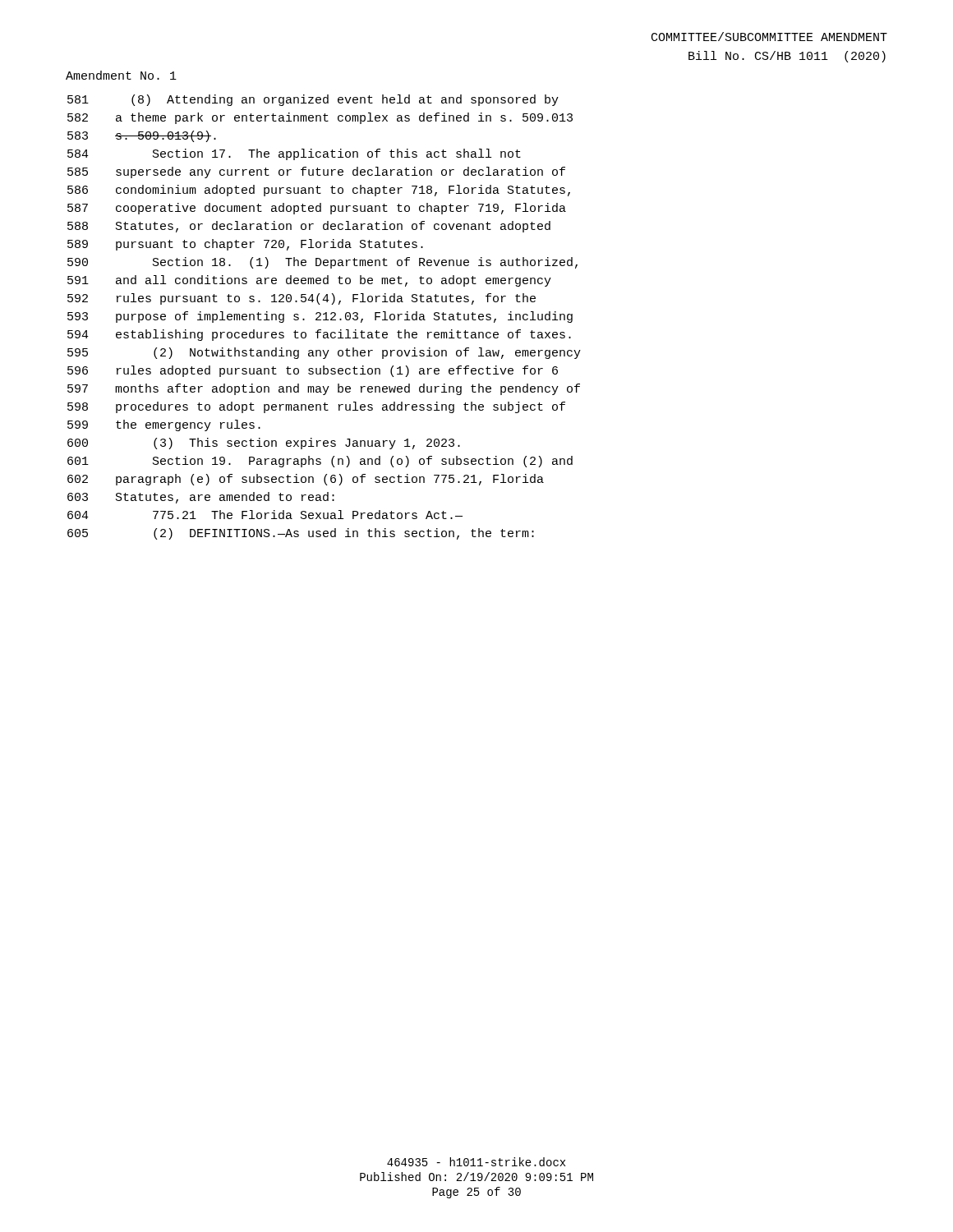Screen dimensions: 1232x953
Task: Click on the block starting "590 Section 18. (1) The Department of Revenue"
Action: tap(468, 264)
